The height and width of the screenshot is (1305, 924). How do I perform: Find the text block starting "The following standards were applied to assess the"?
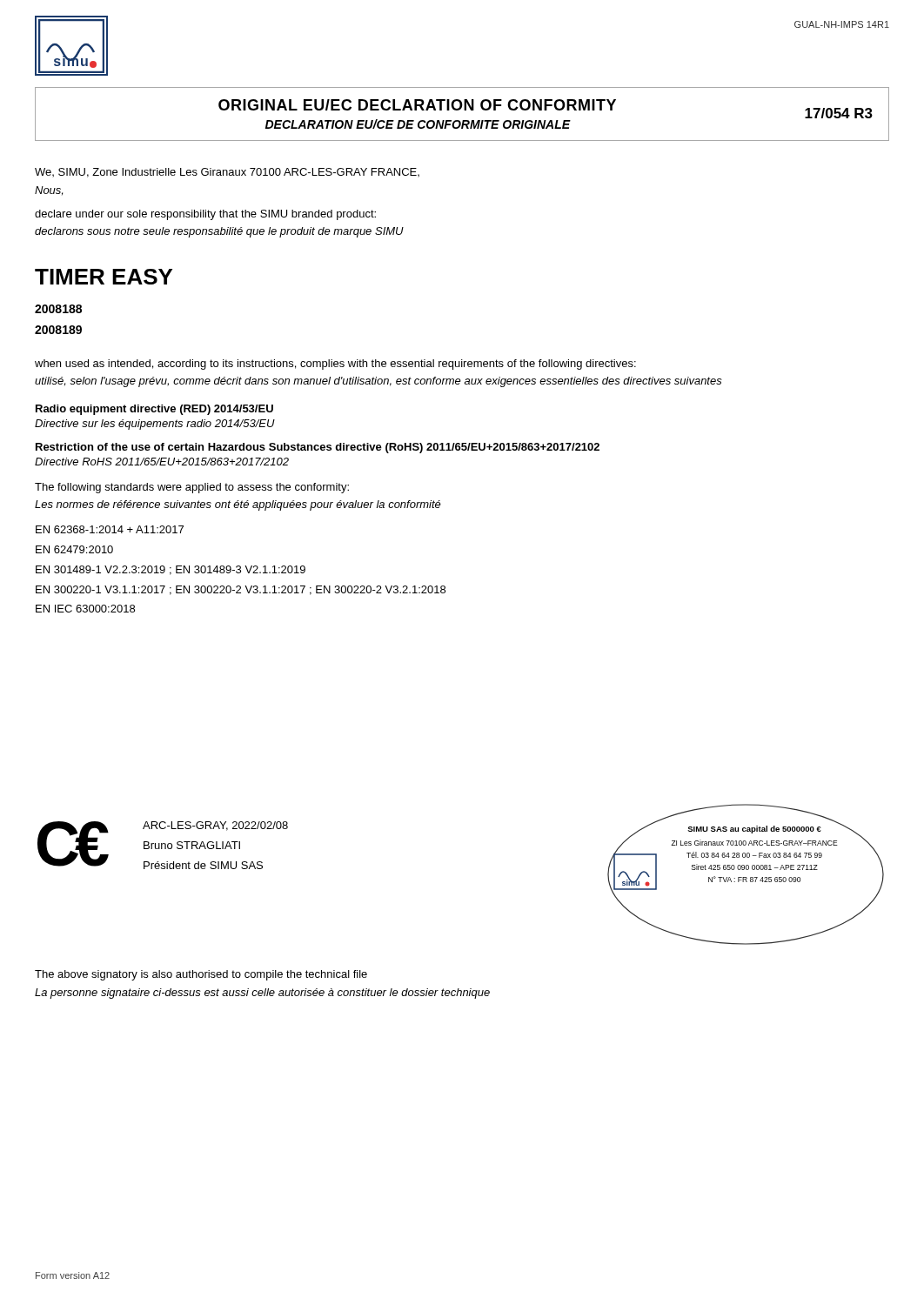click(x=238, y=496)
